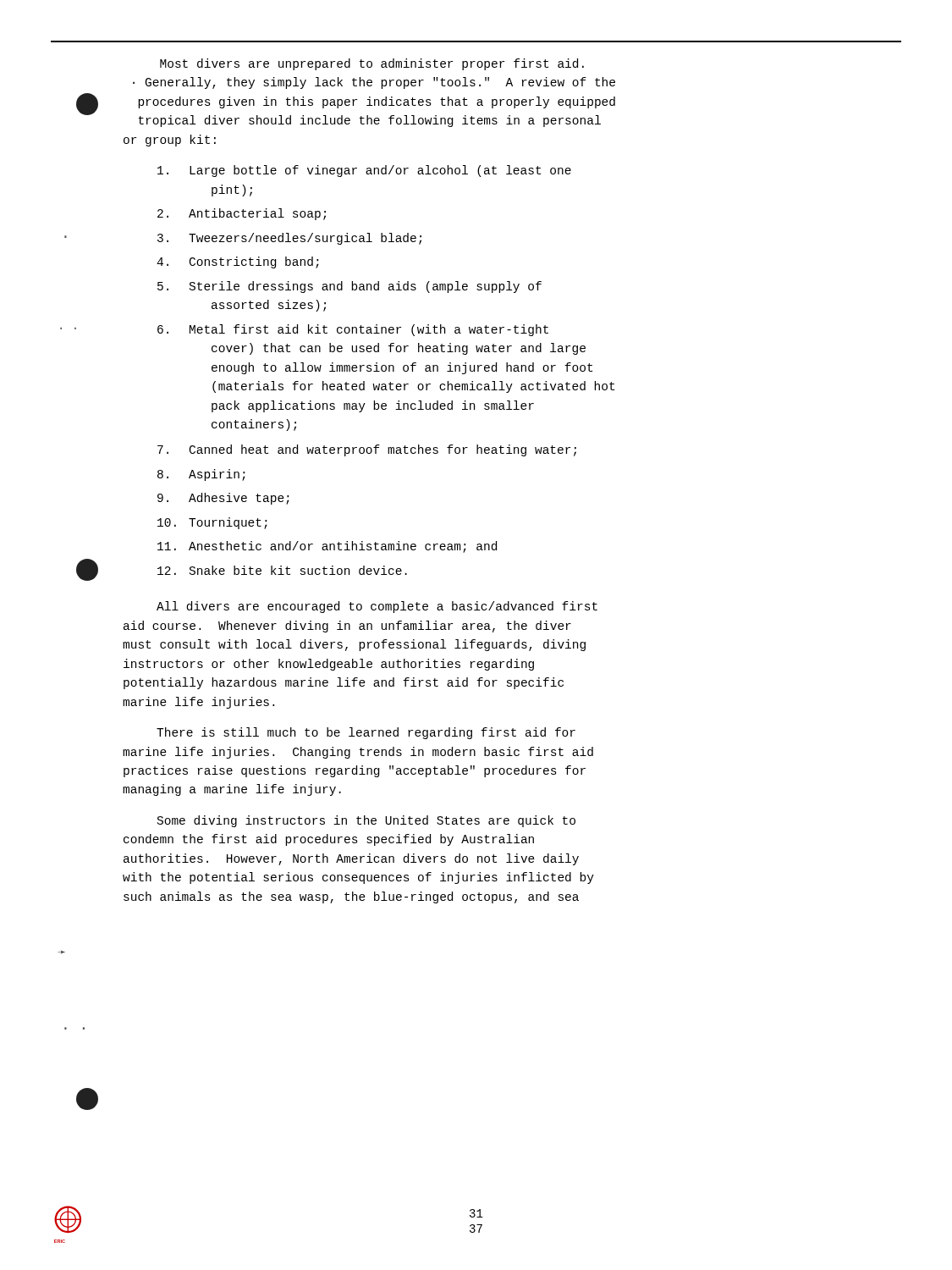Locate the block of text that opens with "5. Sterile dressings and band aids (ample supply"
This screenshot has height=1270, width=952.
[520, 296]
